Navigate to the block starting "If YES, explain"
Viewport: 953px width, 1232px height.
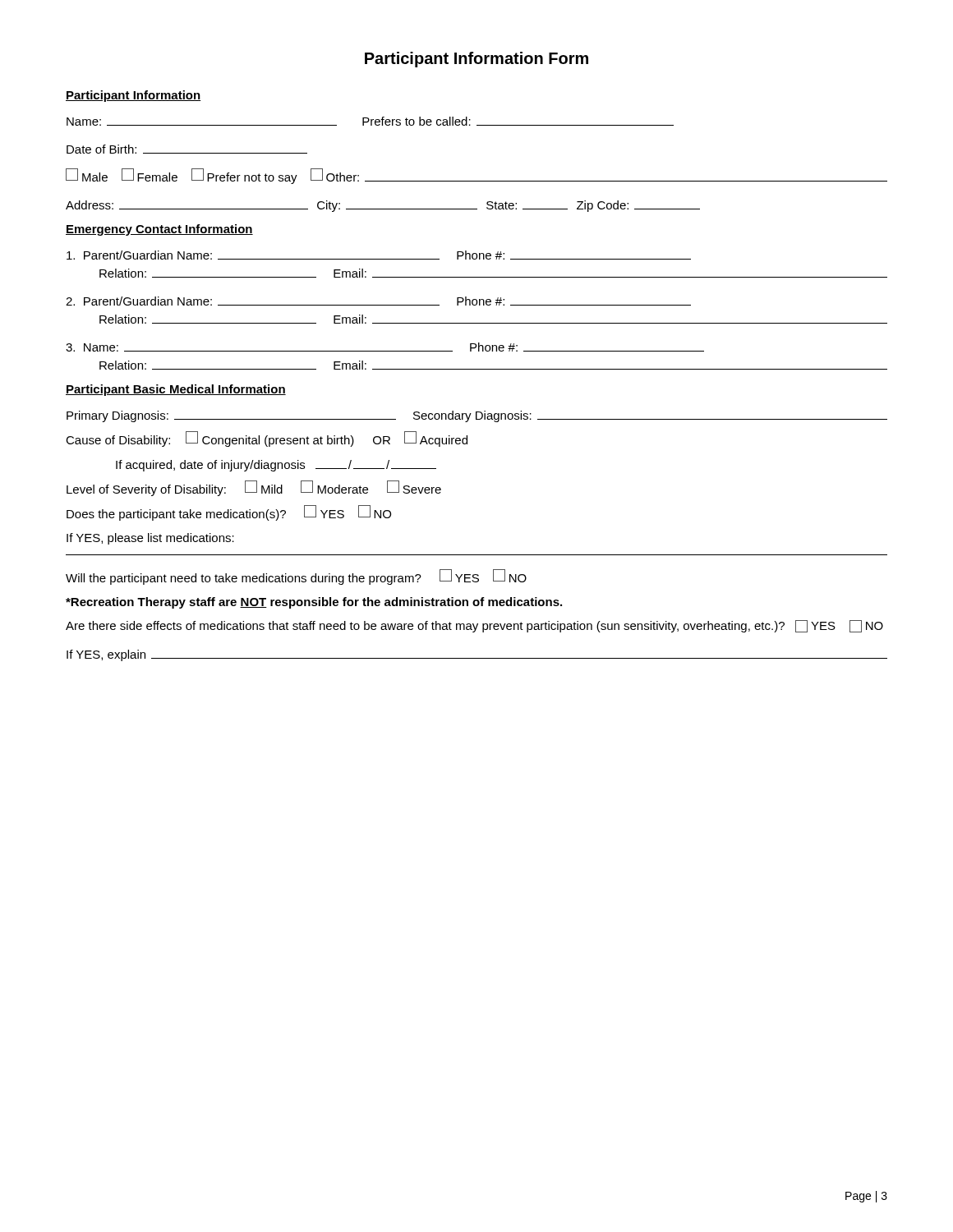[476, 652]
